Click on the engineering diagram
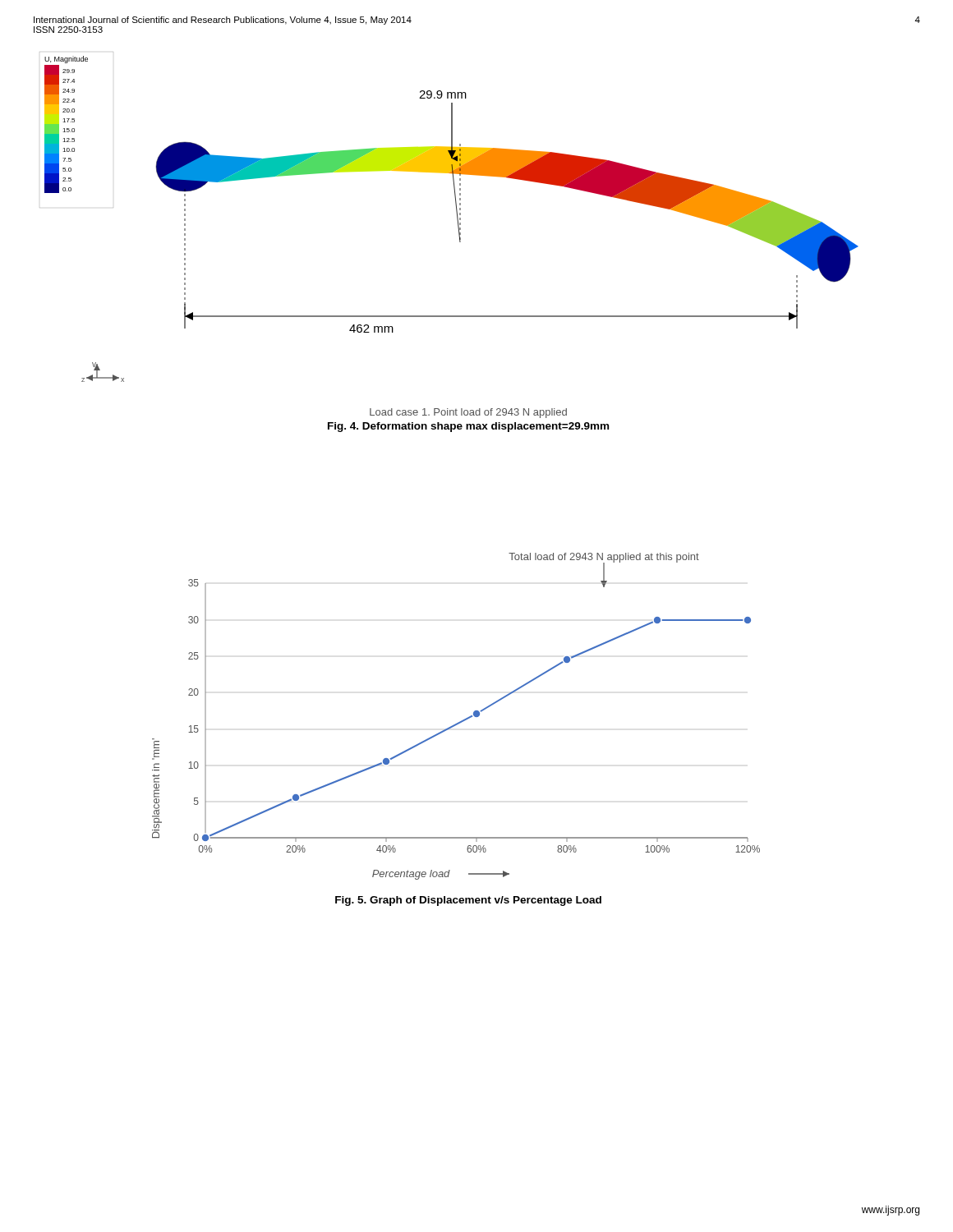The image size is (953, 1232). click(x=468, y=239)
